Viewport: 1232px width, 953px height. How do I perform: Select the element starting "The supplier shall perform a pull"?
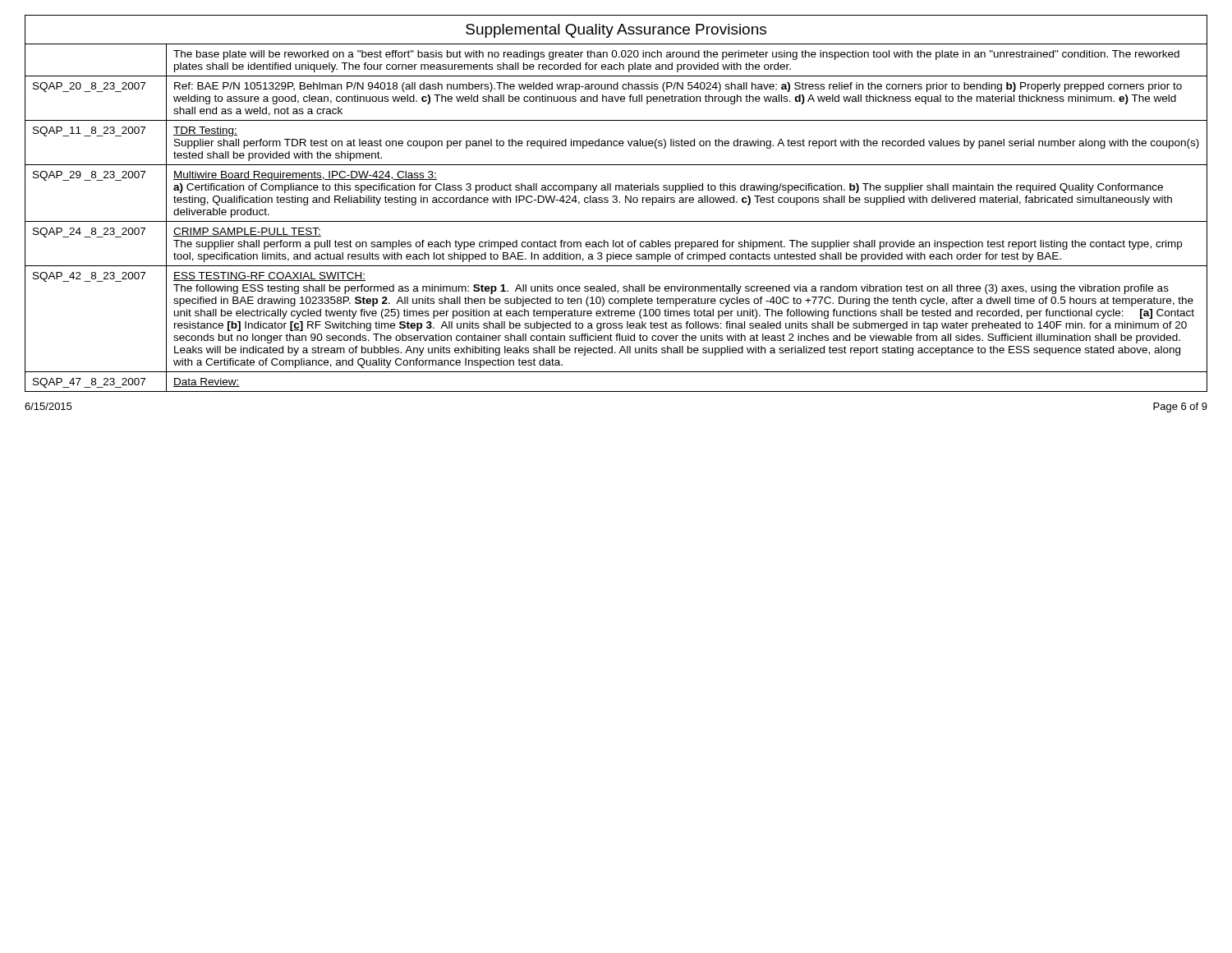678,250
